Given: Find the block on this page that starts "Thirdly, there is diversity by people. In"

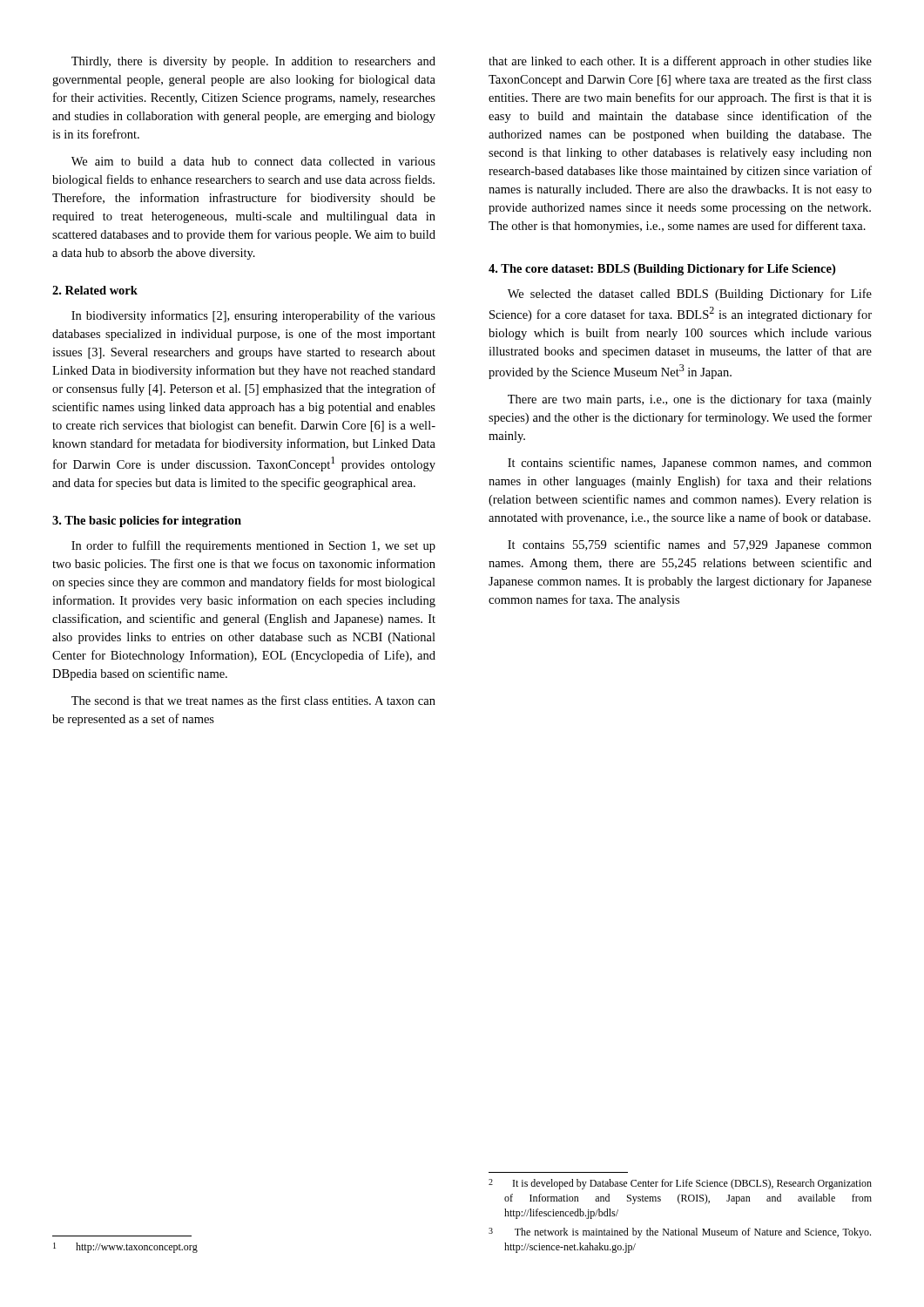Looking at the screenshot, I should 244,98.
